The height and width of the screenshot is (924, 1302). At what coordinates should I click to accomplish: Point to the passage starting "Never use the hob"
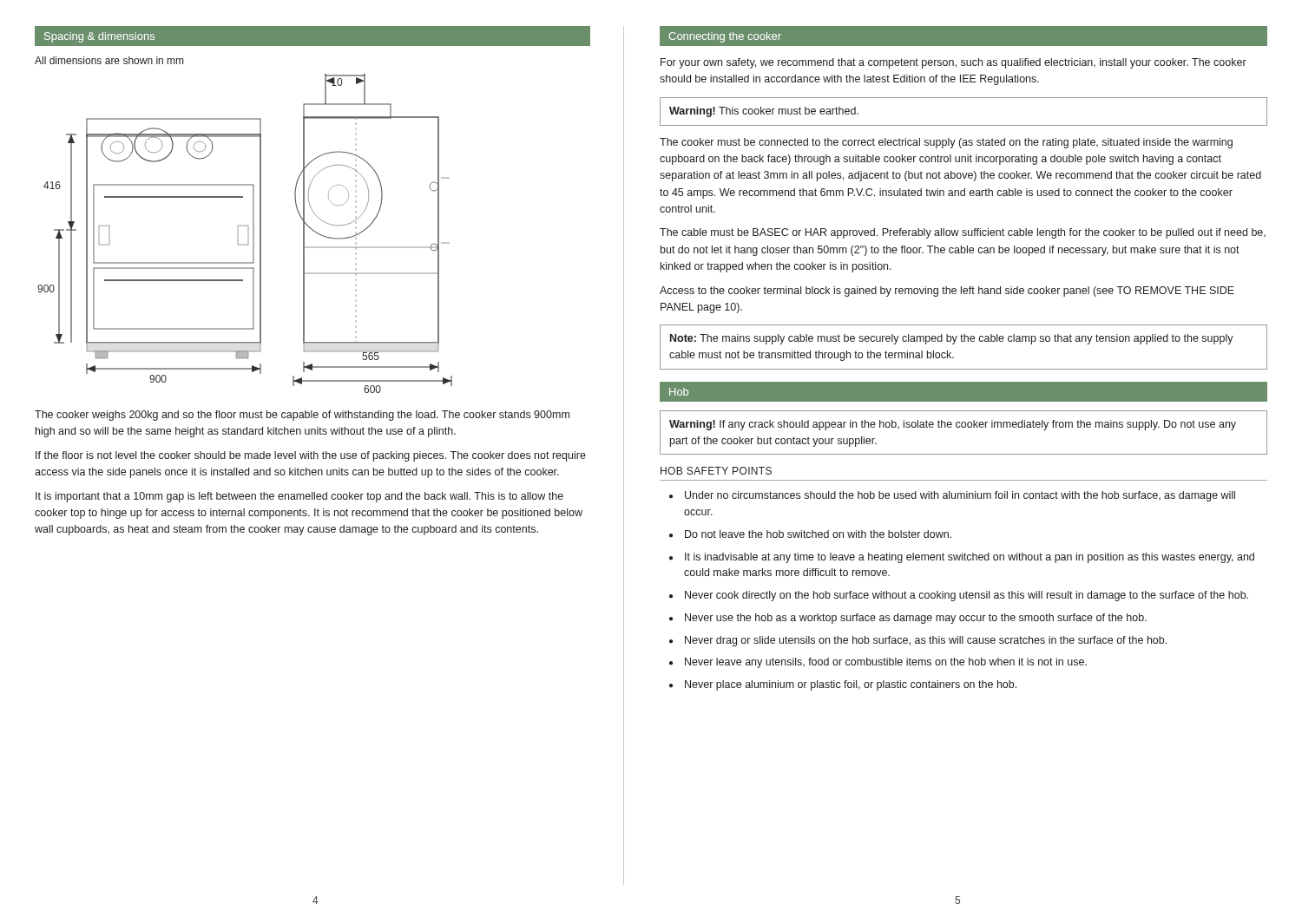(968, 618)
